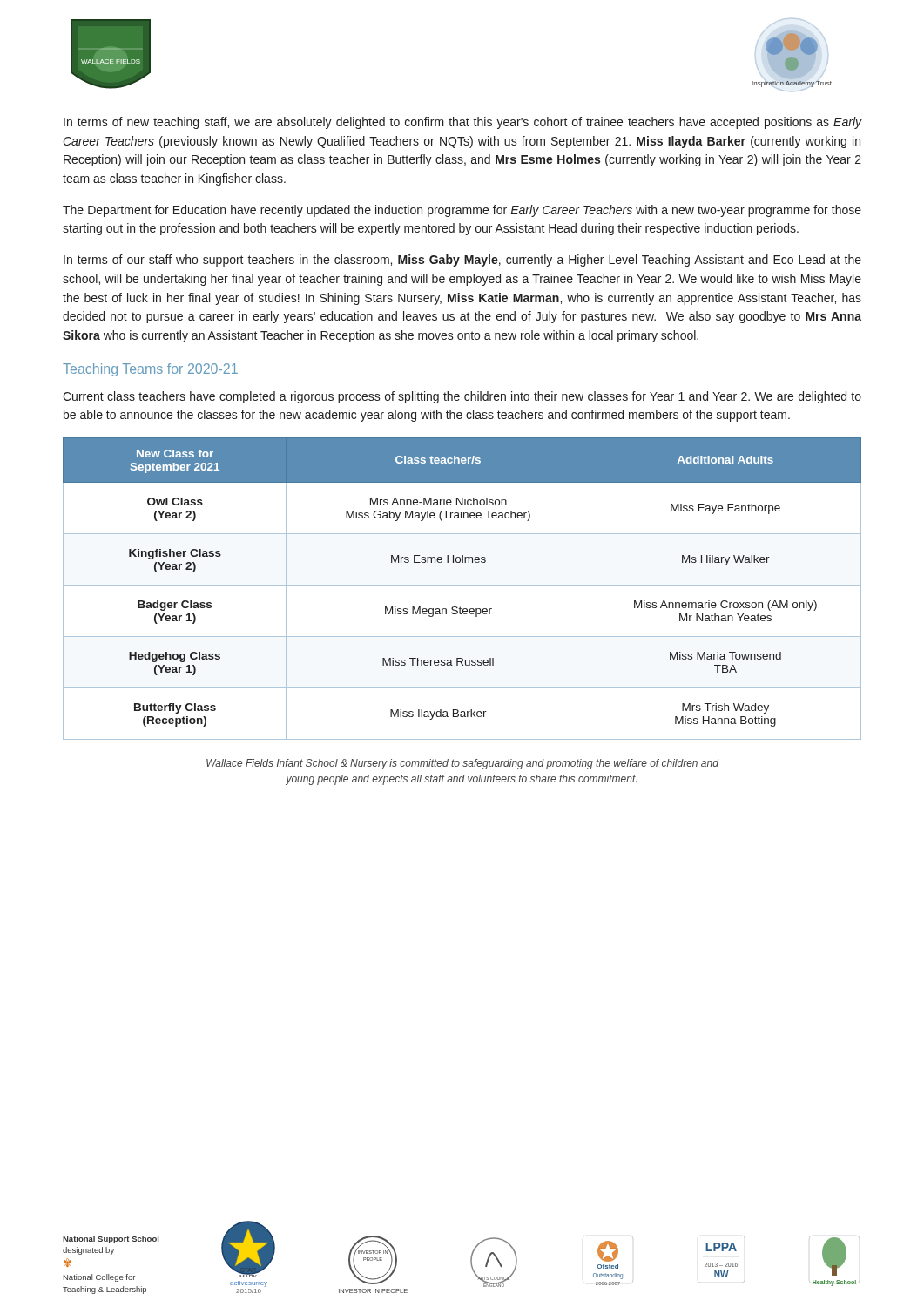Locate the block of text that opens with "In terms of new teaching"
This screenshot has width=924, height=1307.
(462, 150)
